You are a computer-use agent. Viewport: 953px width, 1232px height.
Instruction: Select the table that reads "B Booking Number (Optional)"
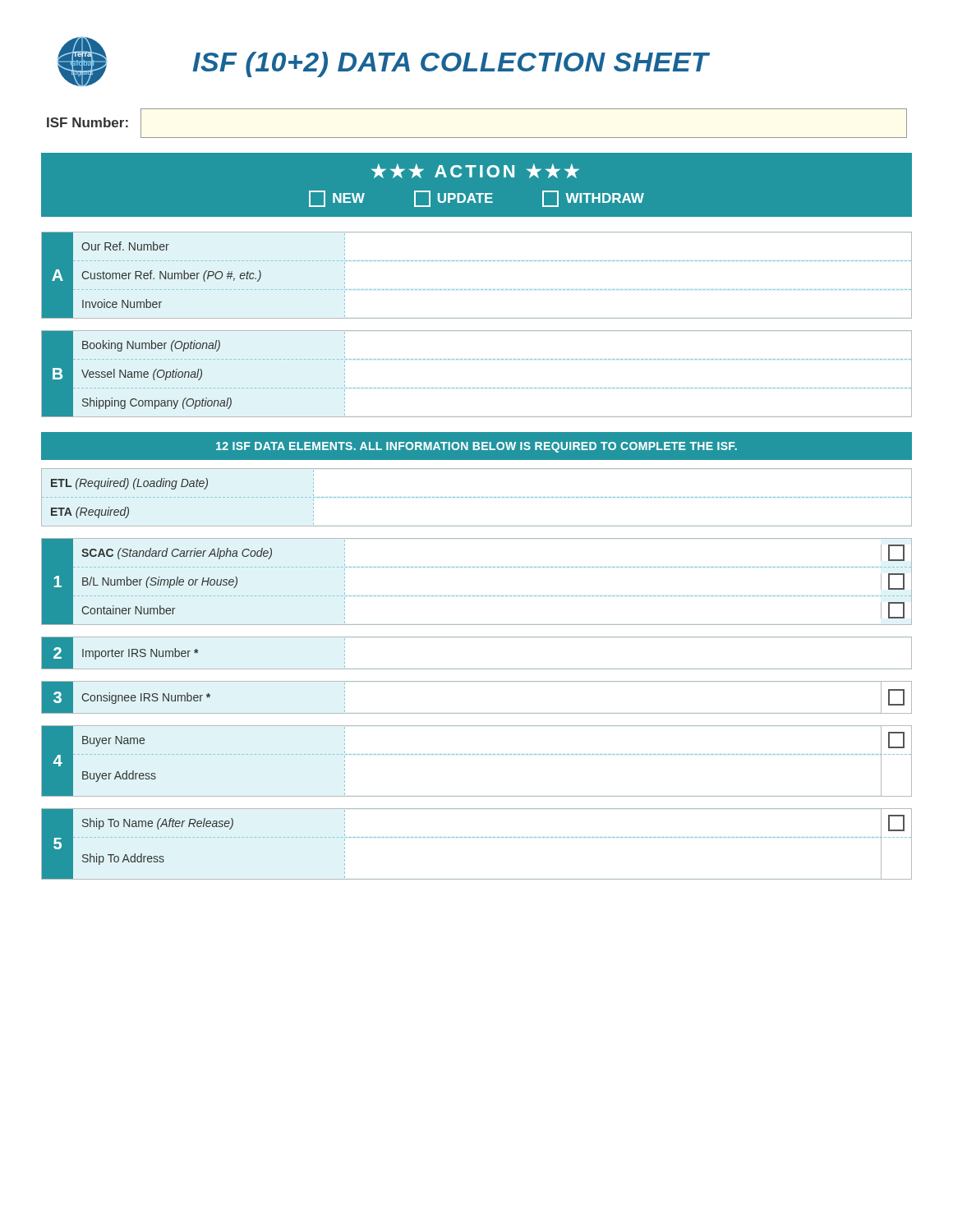click(x=476, y=374)
